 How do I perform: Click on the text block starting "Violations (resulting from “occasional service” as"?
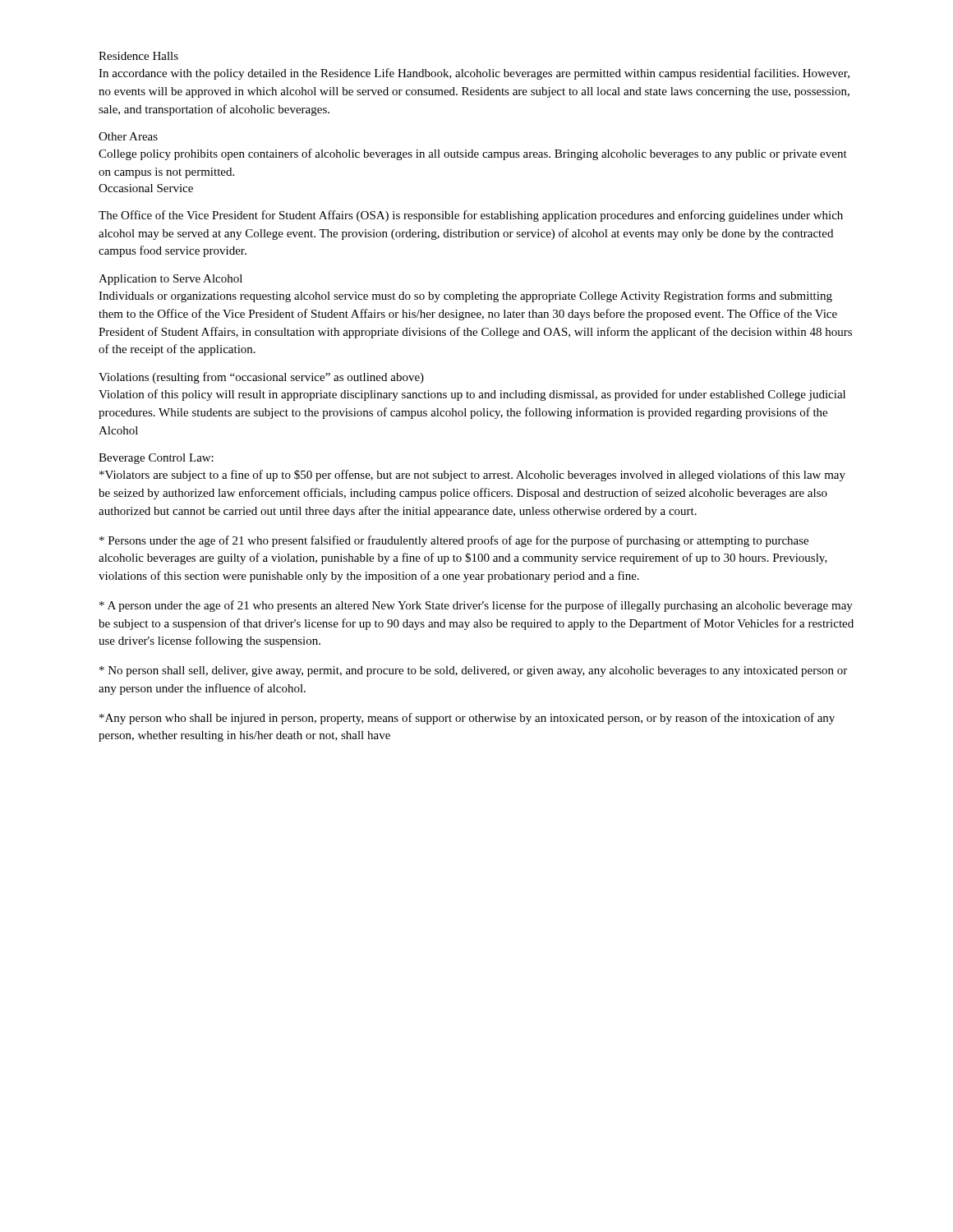(261, 377)
